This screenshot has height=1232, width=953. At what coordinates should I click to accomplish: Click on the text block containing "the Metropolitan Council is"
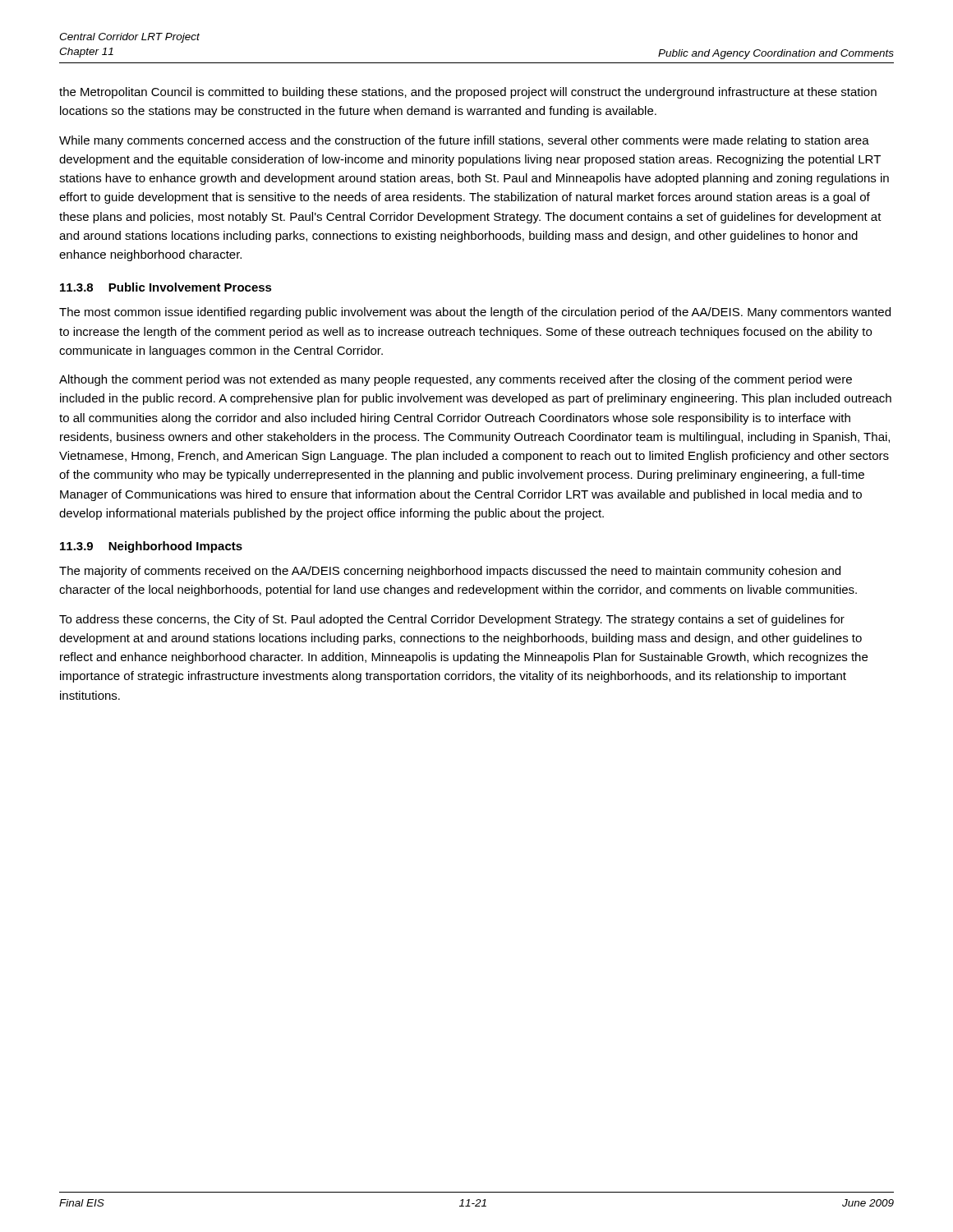pos(476,101)
